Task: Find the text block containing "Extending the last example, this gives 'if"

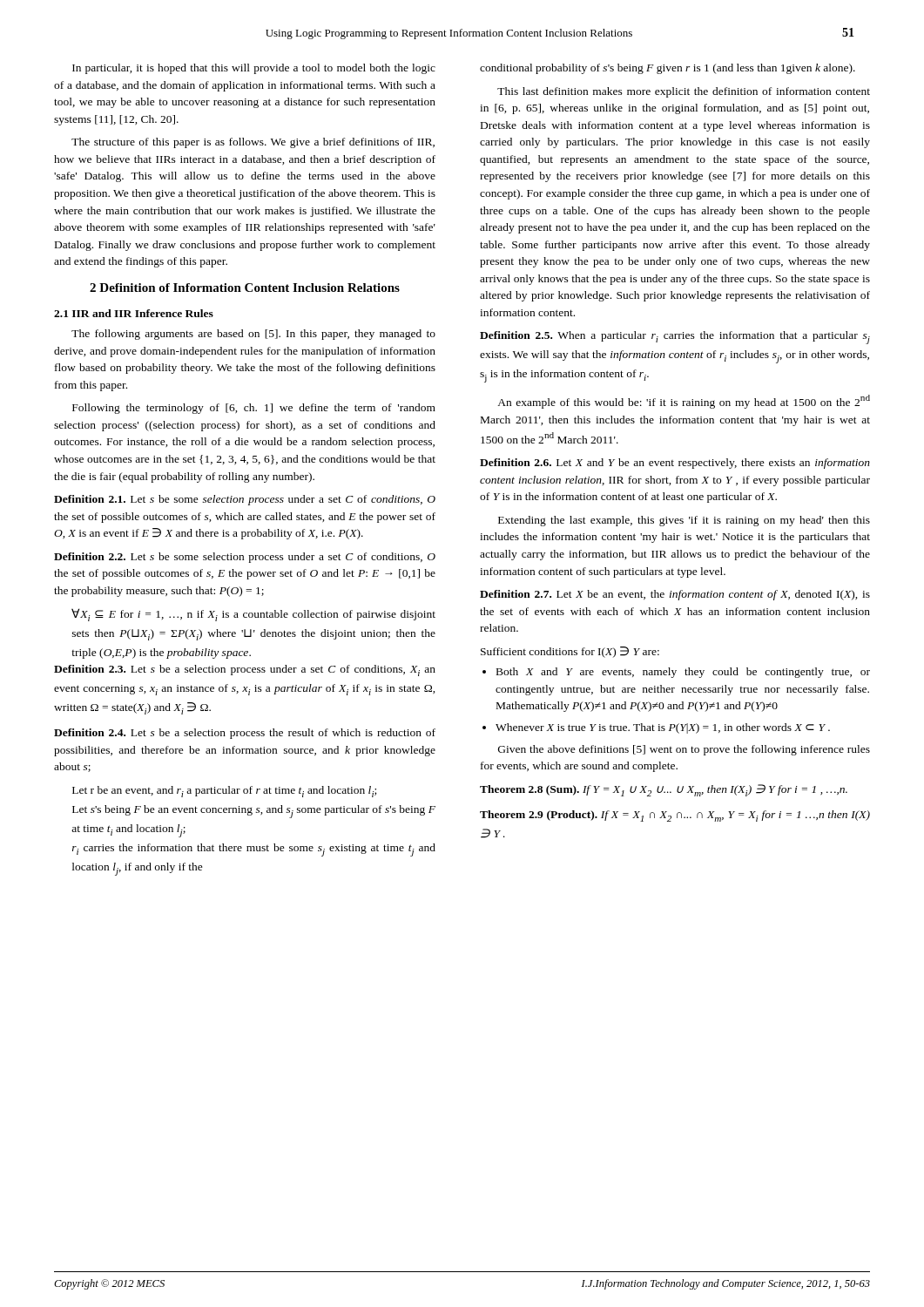Action: [675, 545]
